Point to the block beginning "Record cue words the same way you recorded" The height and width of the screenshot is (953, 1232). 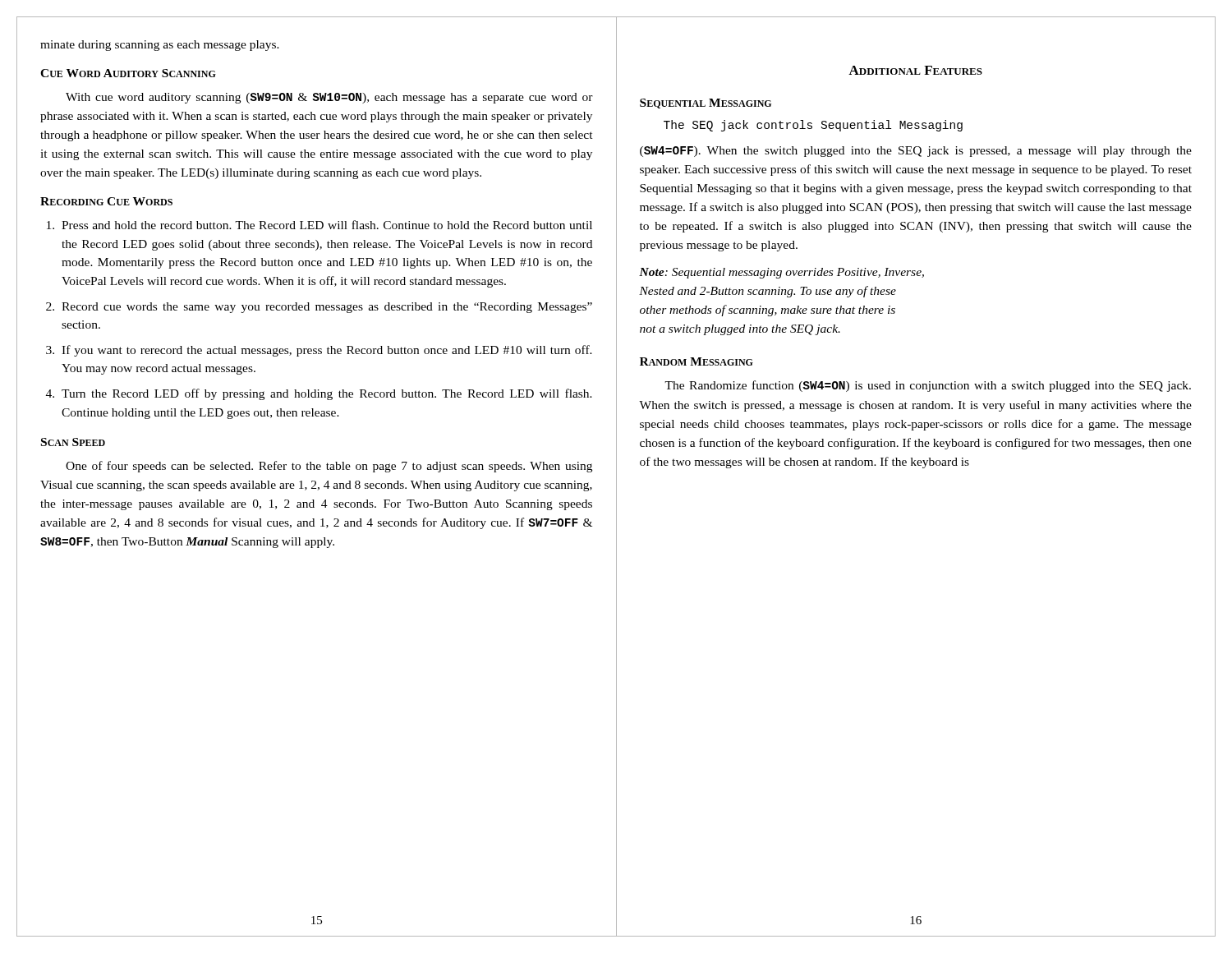316,316
